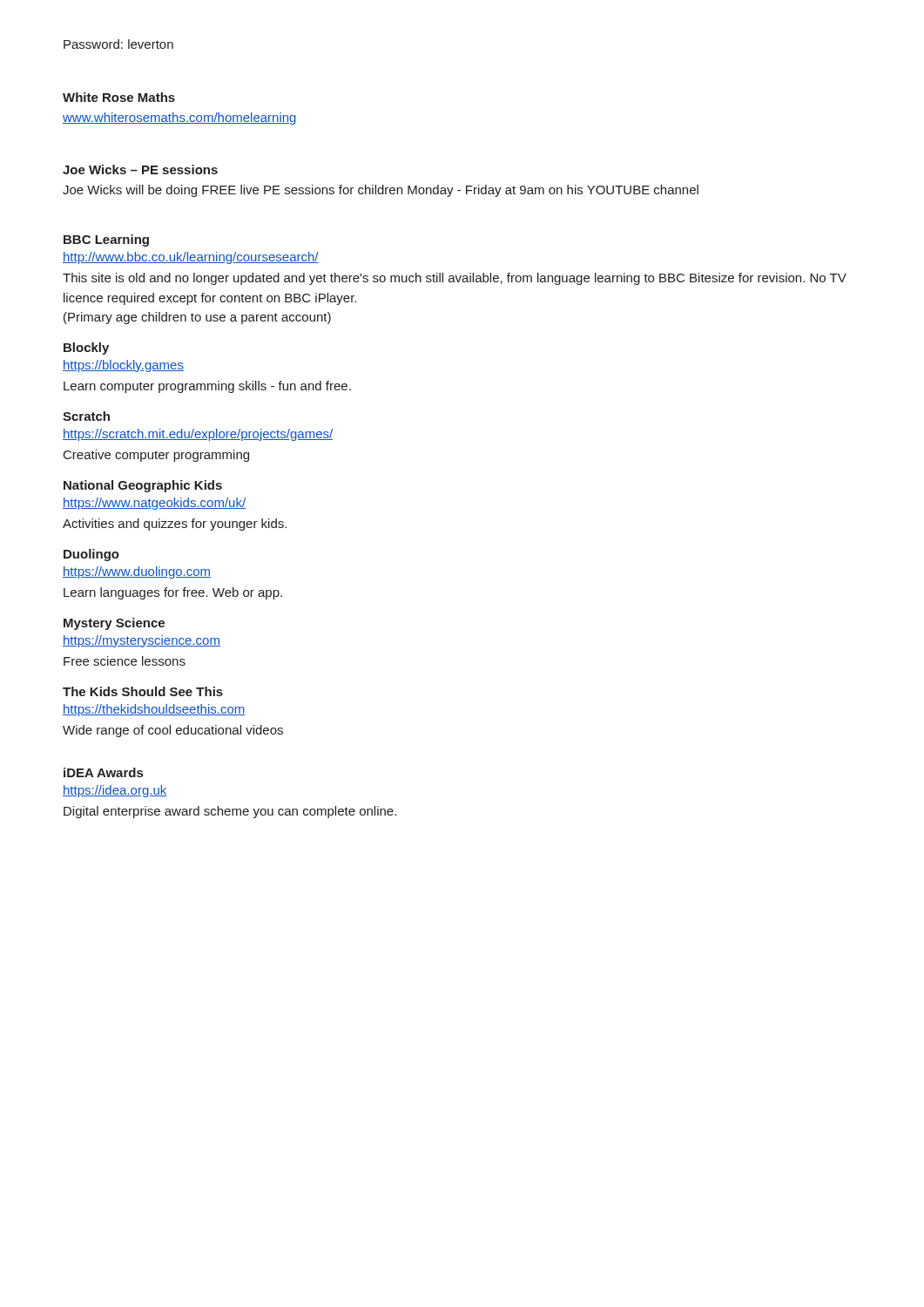Select the text block starting "Learn languages for free. Web or app."
The height and width of the screenshot is (1307, 924).
pyautogui.click(x=173, y=592)
